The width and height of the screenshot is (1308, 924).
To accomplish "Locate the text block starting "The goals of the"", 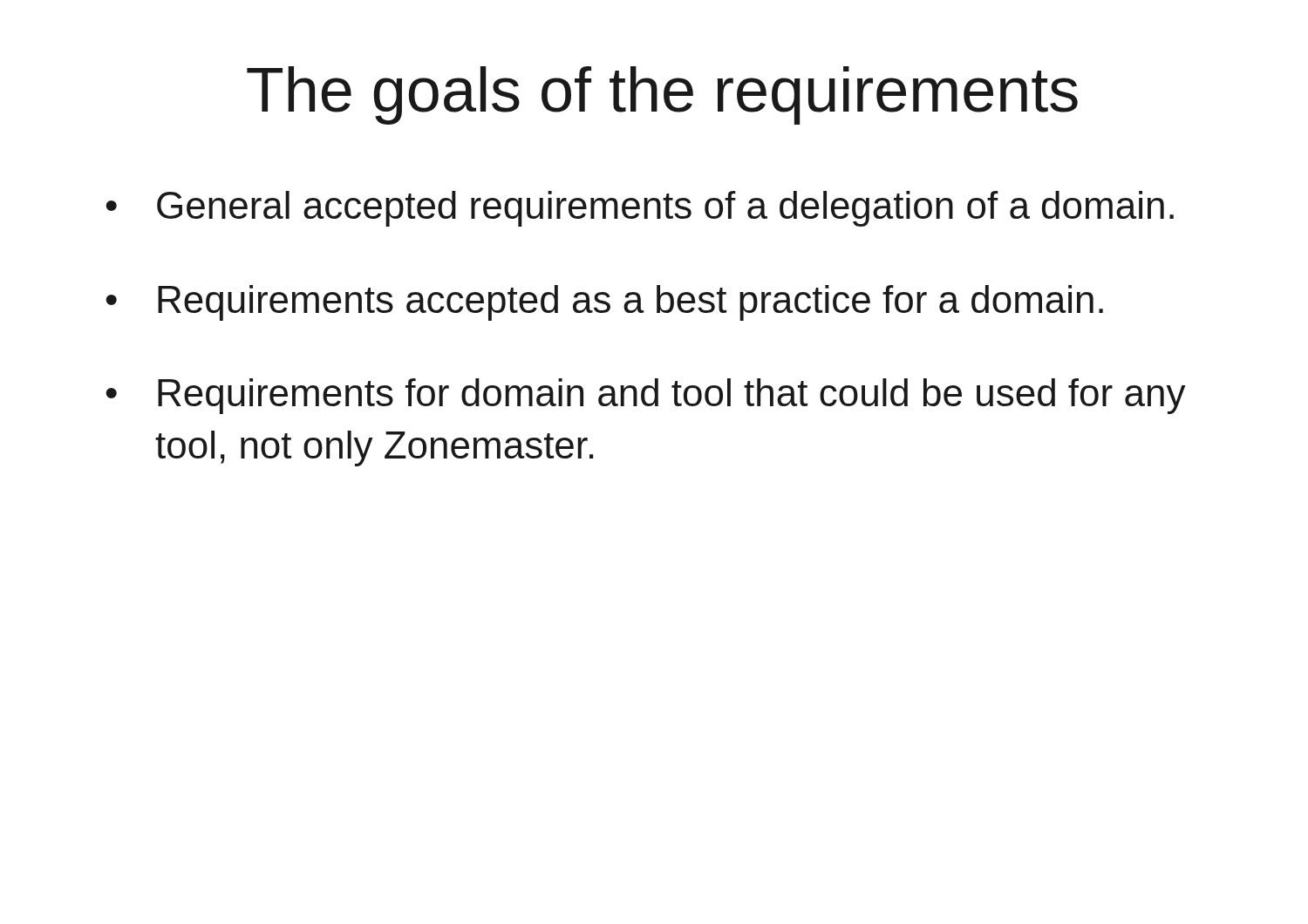I will point(663,90).
